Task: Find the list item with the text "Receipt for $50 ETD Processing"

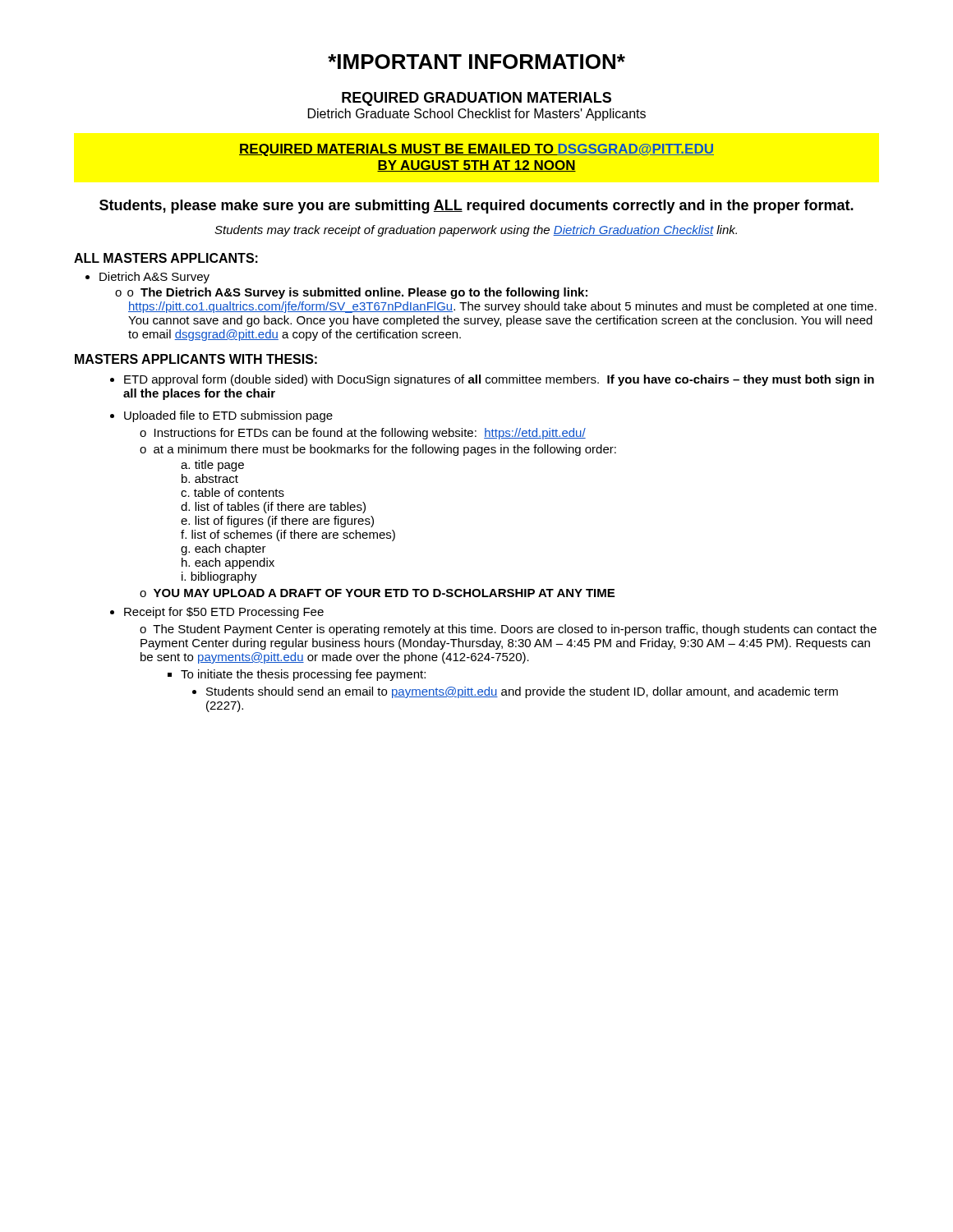Action: 501,658
